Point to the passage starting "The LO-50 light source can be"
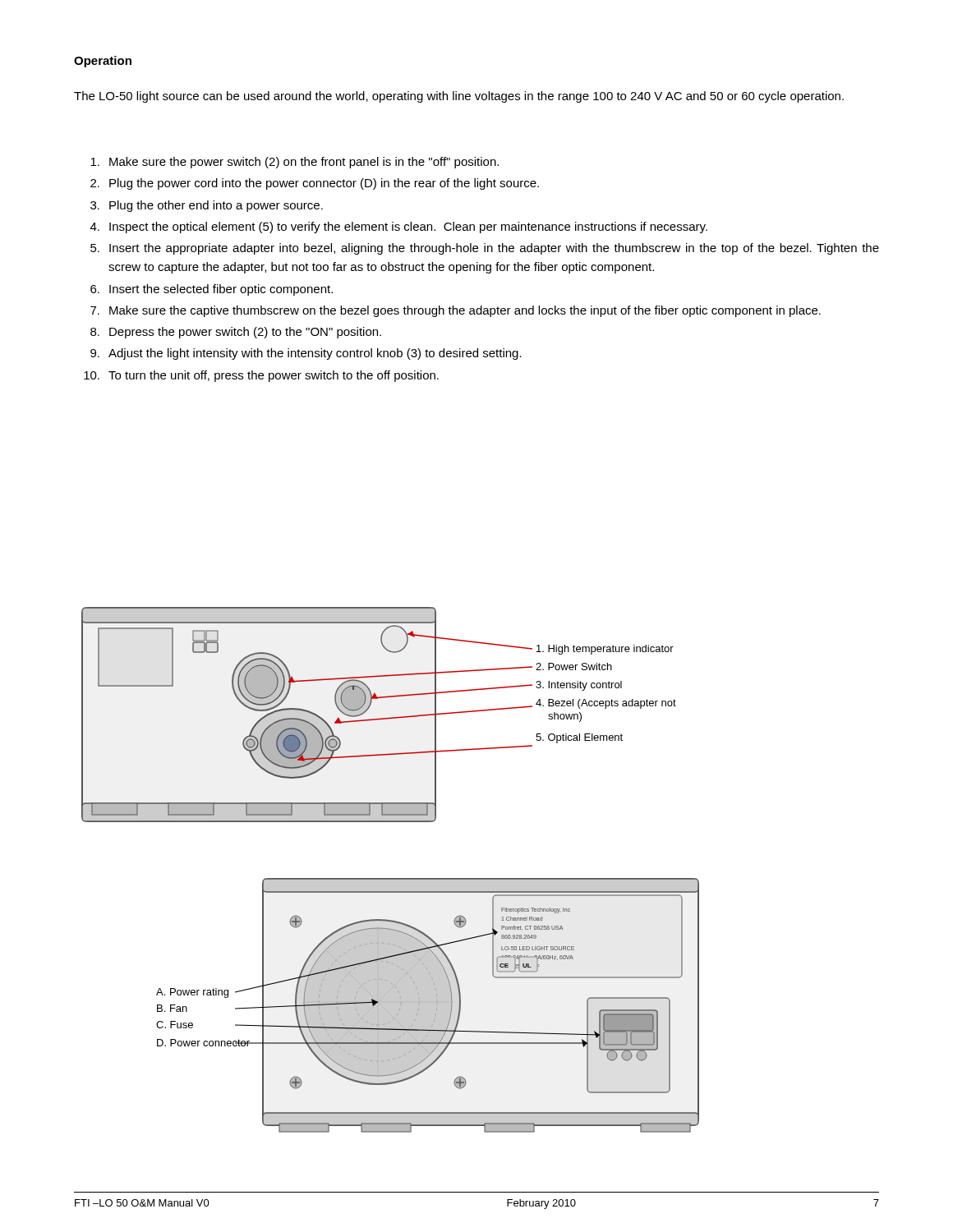The width and height of the screenshot is (953, 1232). [x=459, y=96]
